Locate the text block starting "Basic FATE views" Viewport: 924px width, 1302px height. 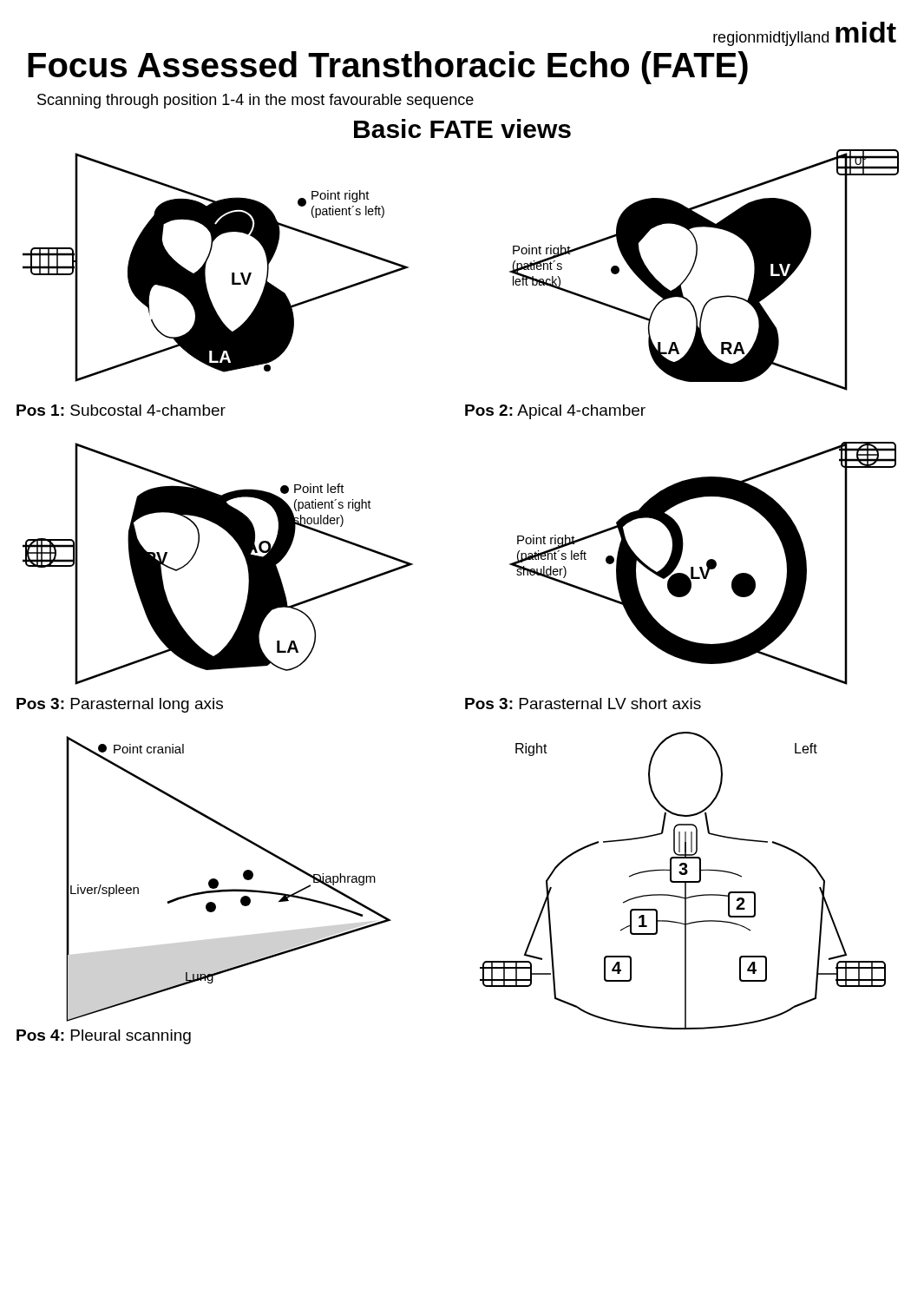(462, 129)
